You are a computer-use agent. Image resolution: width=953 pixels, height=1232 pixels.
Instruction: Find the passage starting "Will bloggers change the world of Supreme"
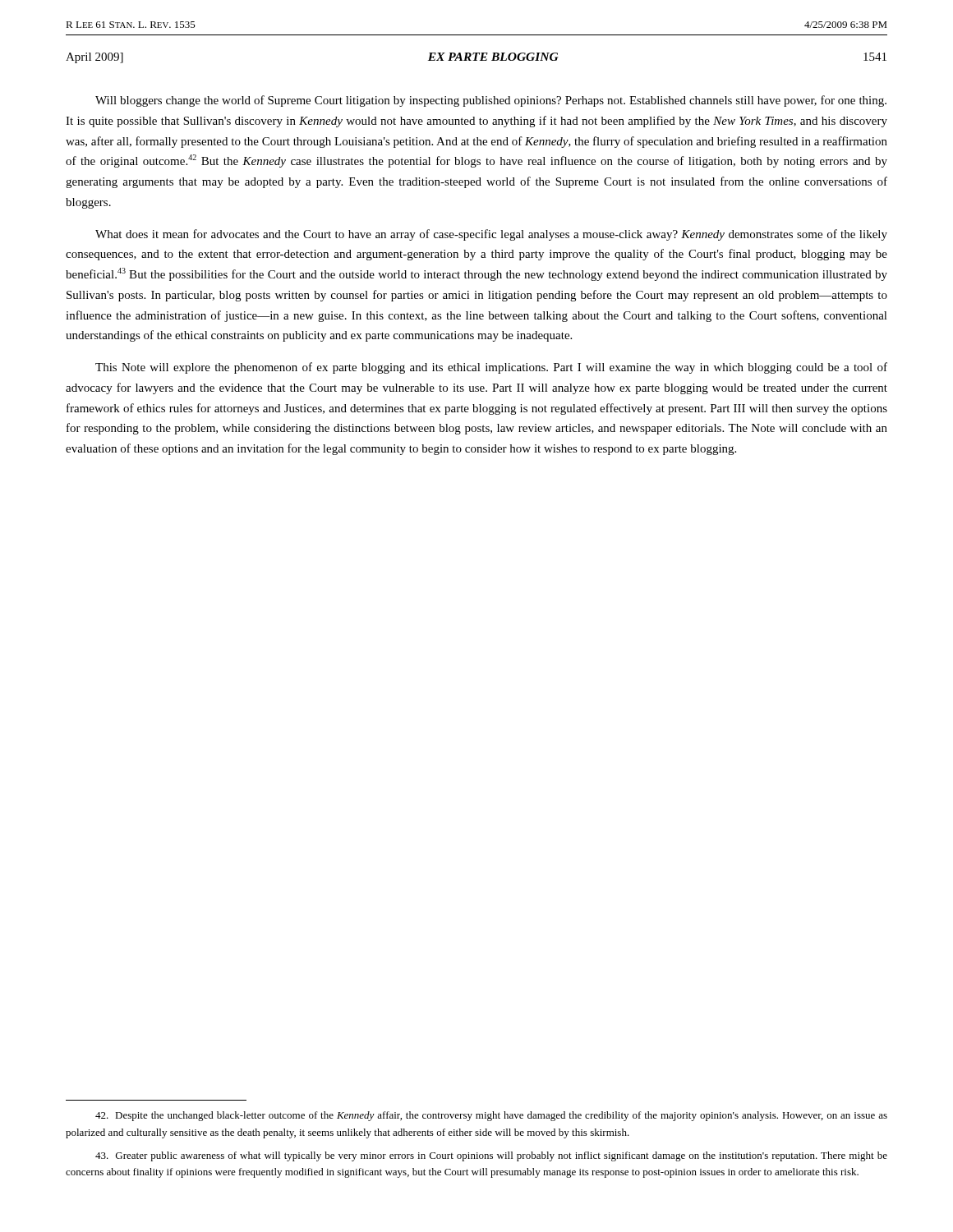click(476, 151)
